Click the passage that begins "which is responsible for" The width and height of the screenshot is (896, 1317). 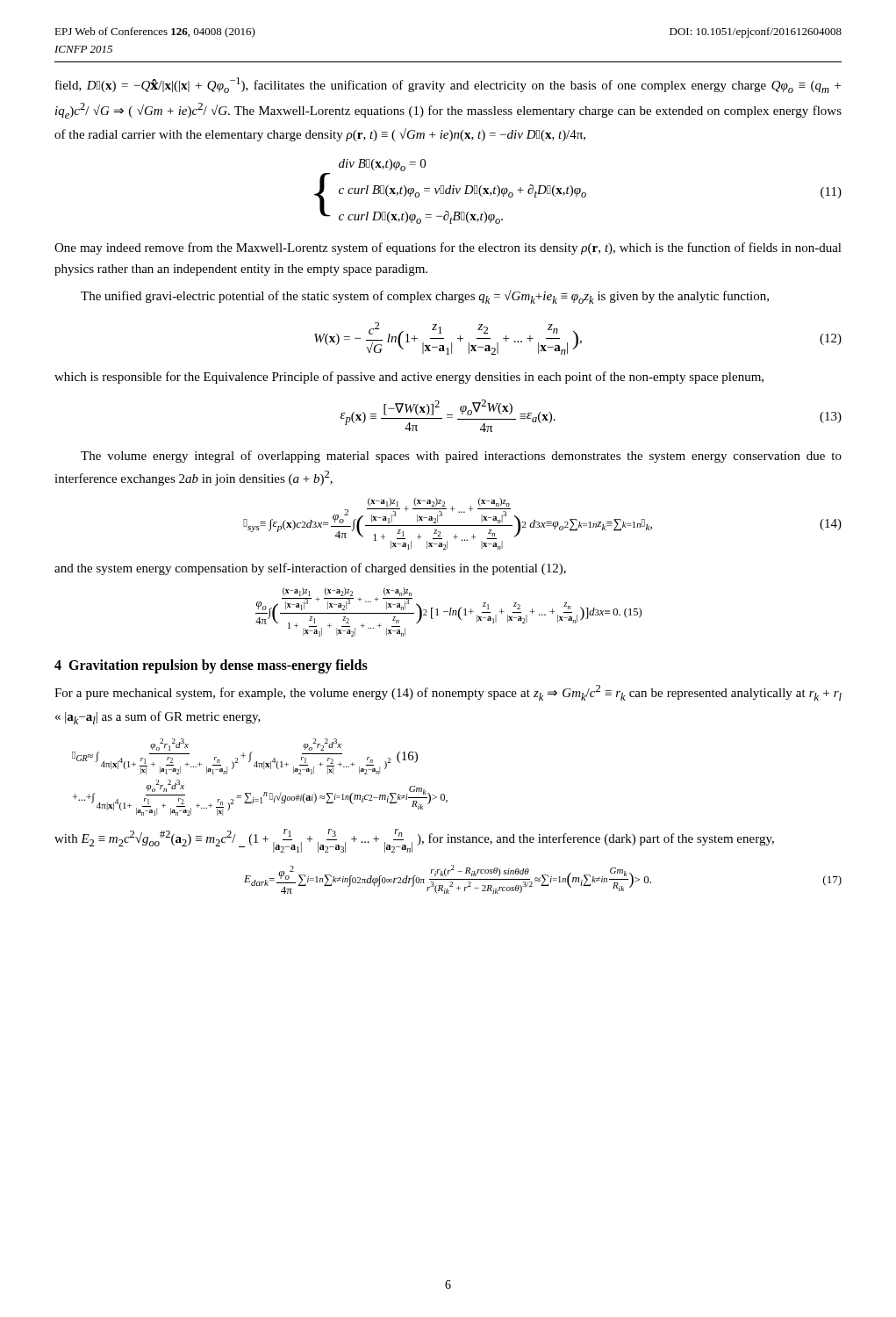409,376
